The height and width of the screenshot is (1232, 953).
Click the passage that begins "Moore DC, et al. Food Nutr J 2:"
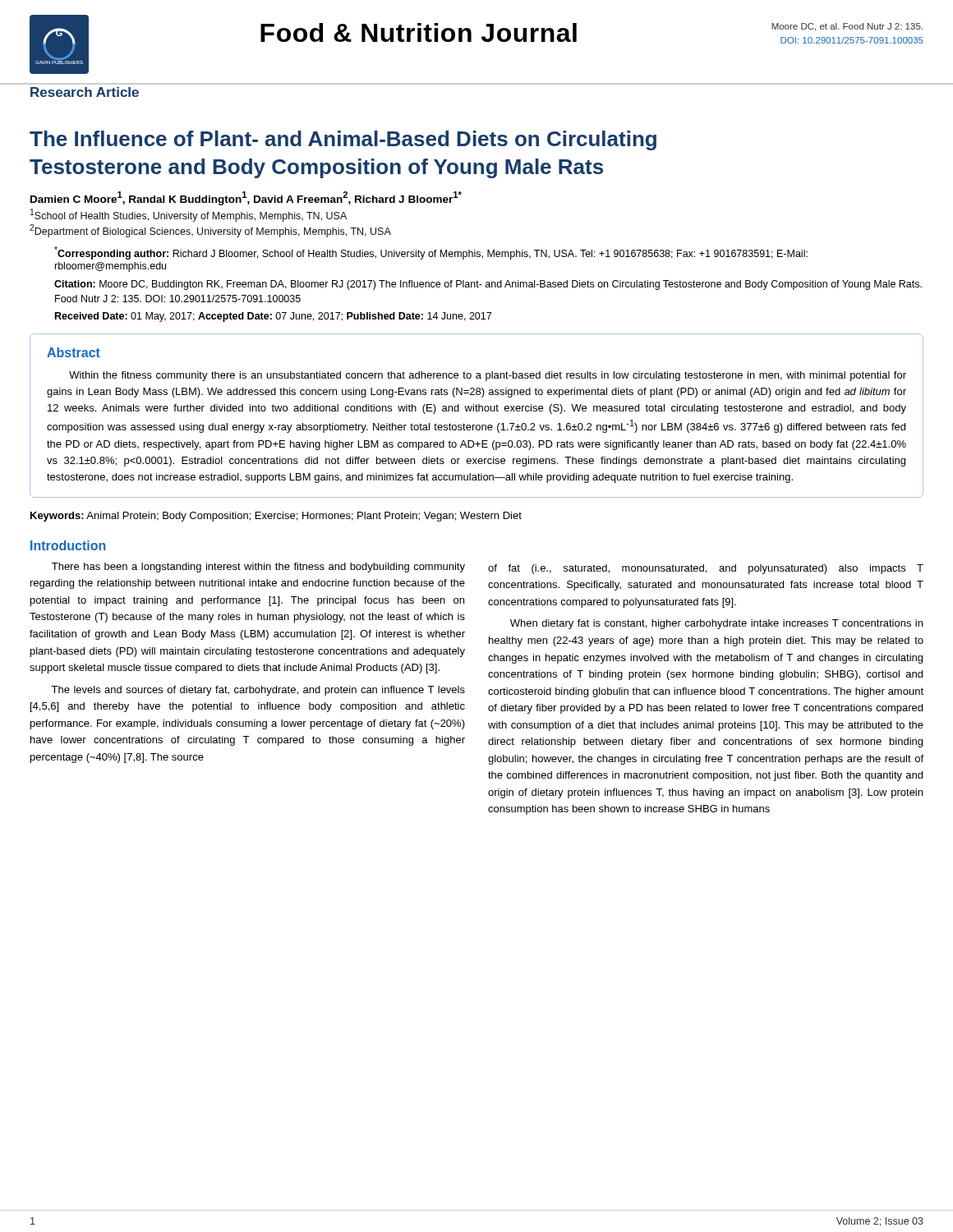coord(847,33)
